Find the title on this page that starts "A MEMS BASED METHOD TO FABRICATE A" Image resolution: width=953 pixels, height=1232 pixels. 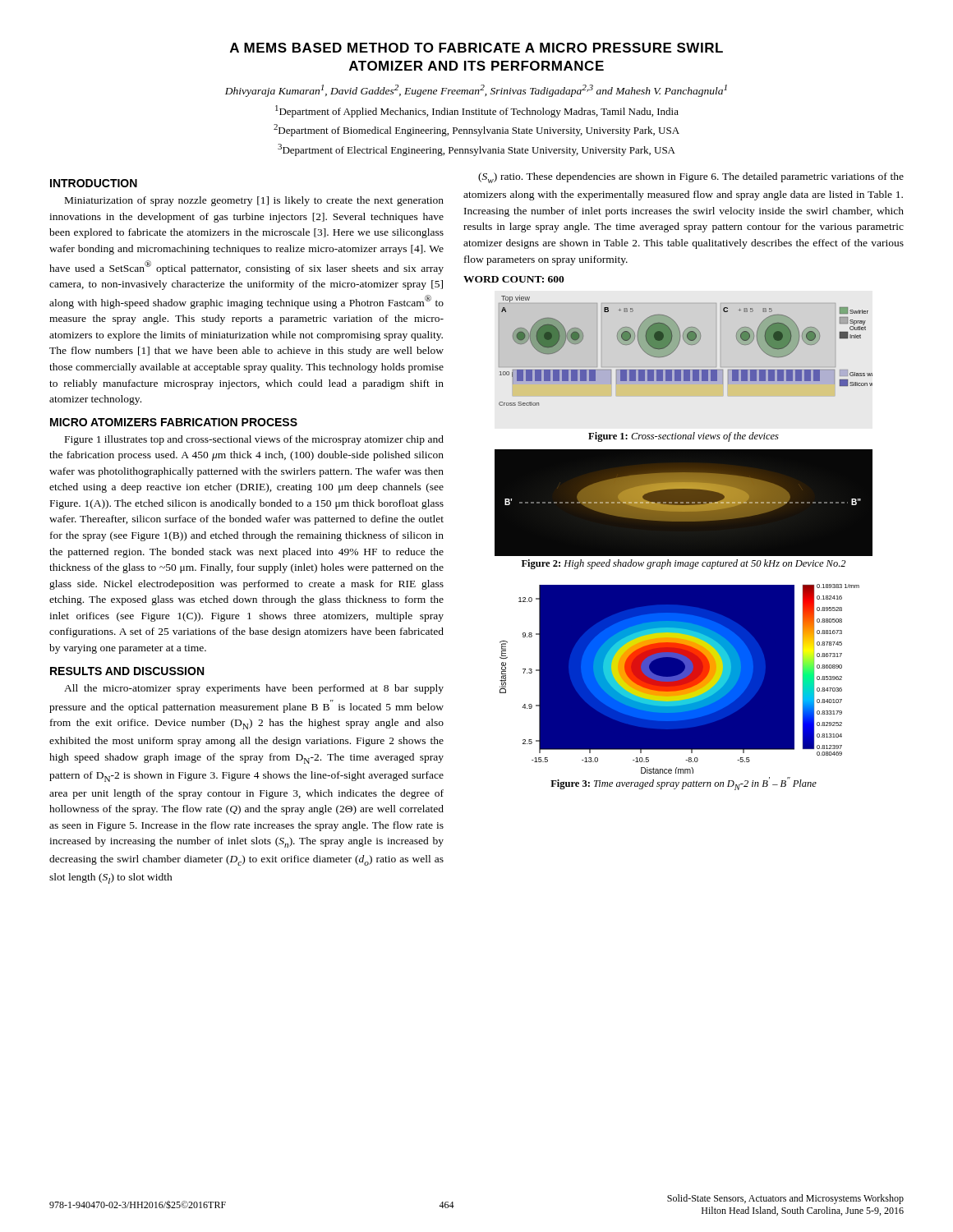476,58
